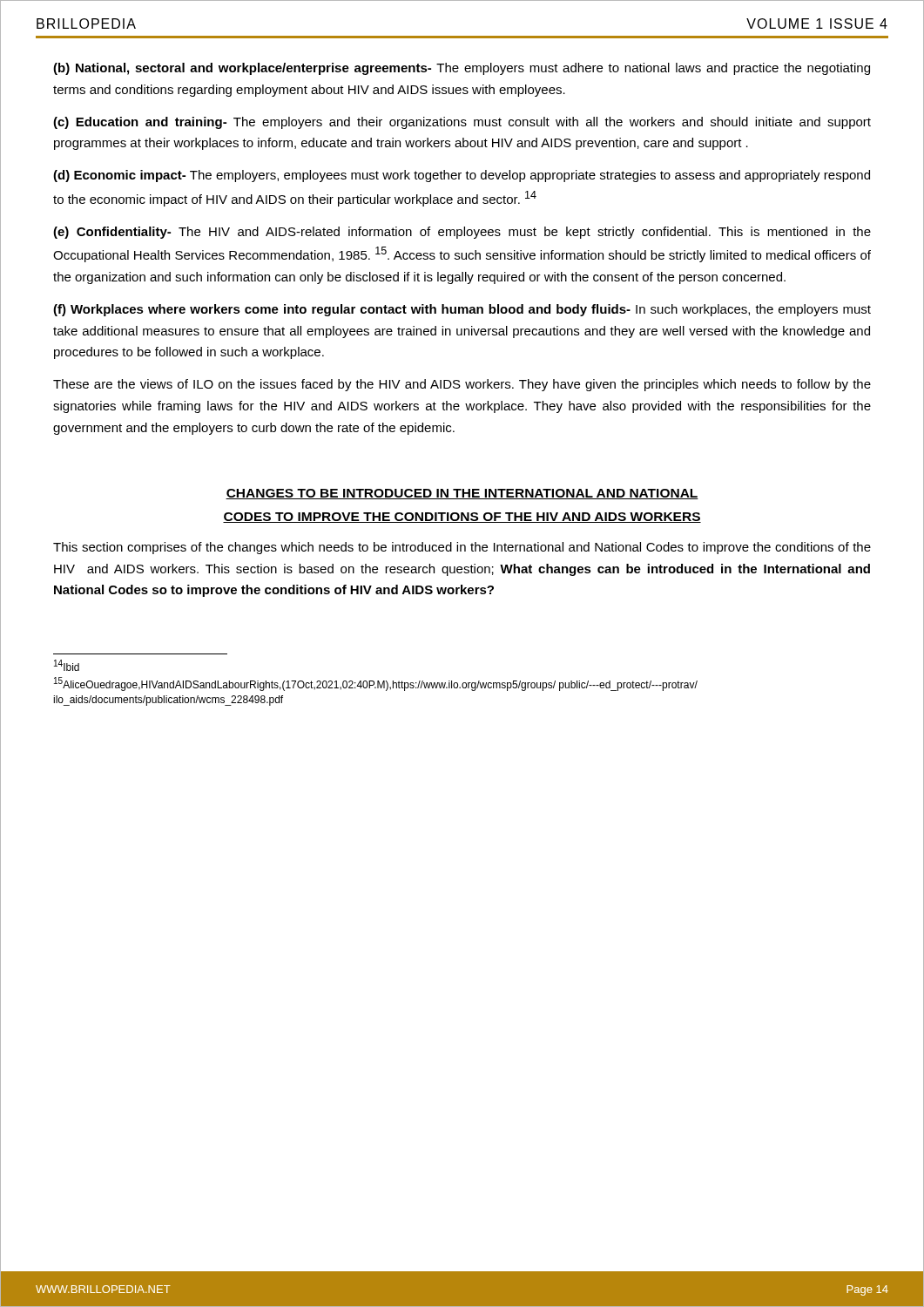Image resolution: width=924 pixels, height=1307 pixels.
Task: Point to the block beginning "(f) Workplaces where workers"
Action: 462,330
